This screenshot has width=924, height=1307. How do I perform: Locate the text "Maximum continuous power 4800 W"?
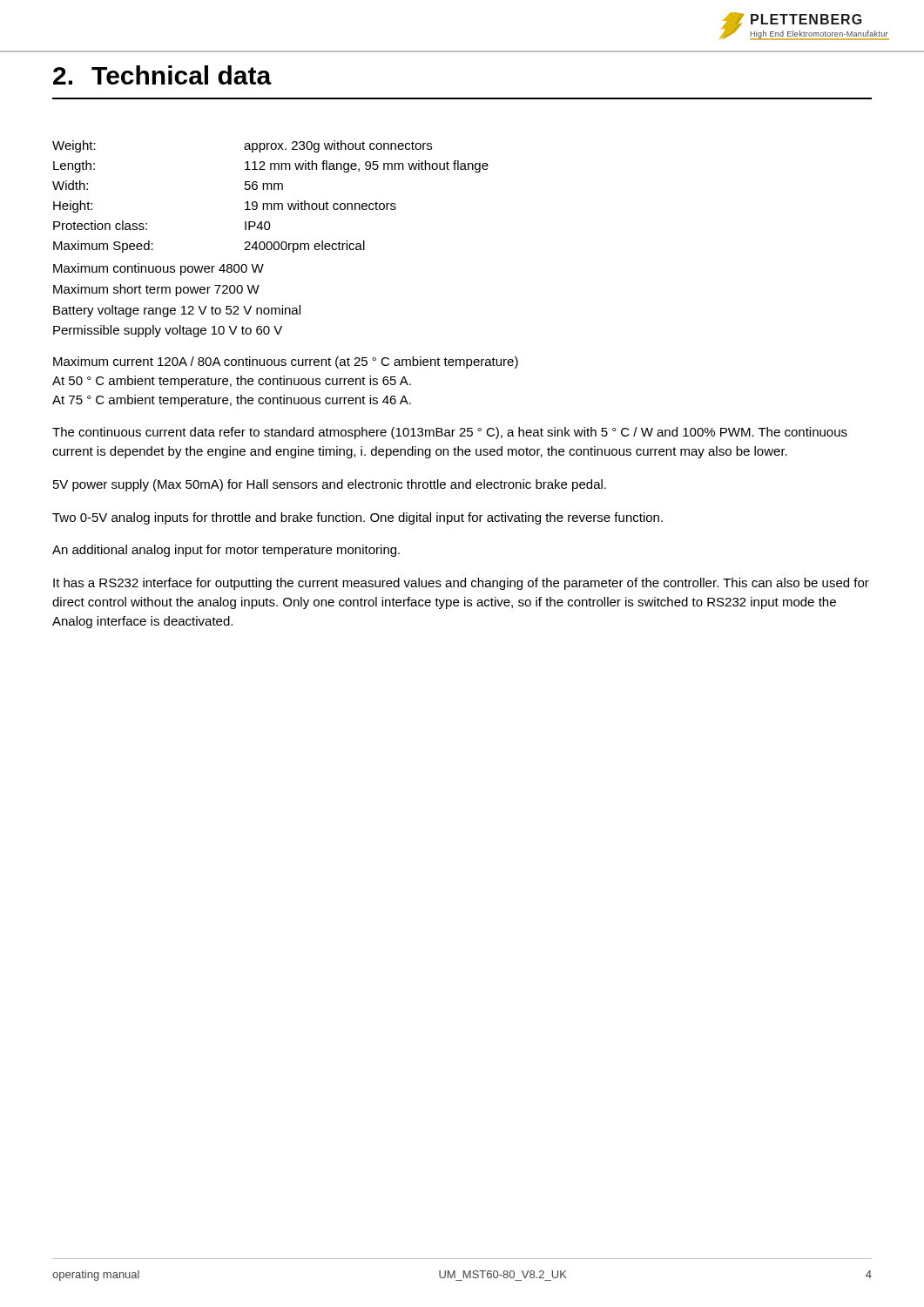coord(158,268)
